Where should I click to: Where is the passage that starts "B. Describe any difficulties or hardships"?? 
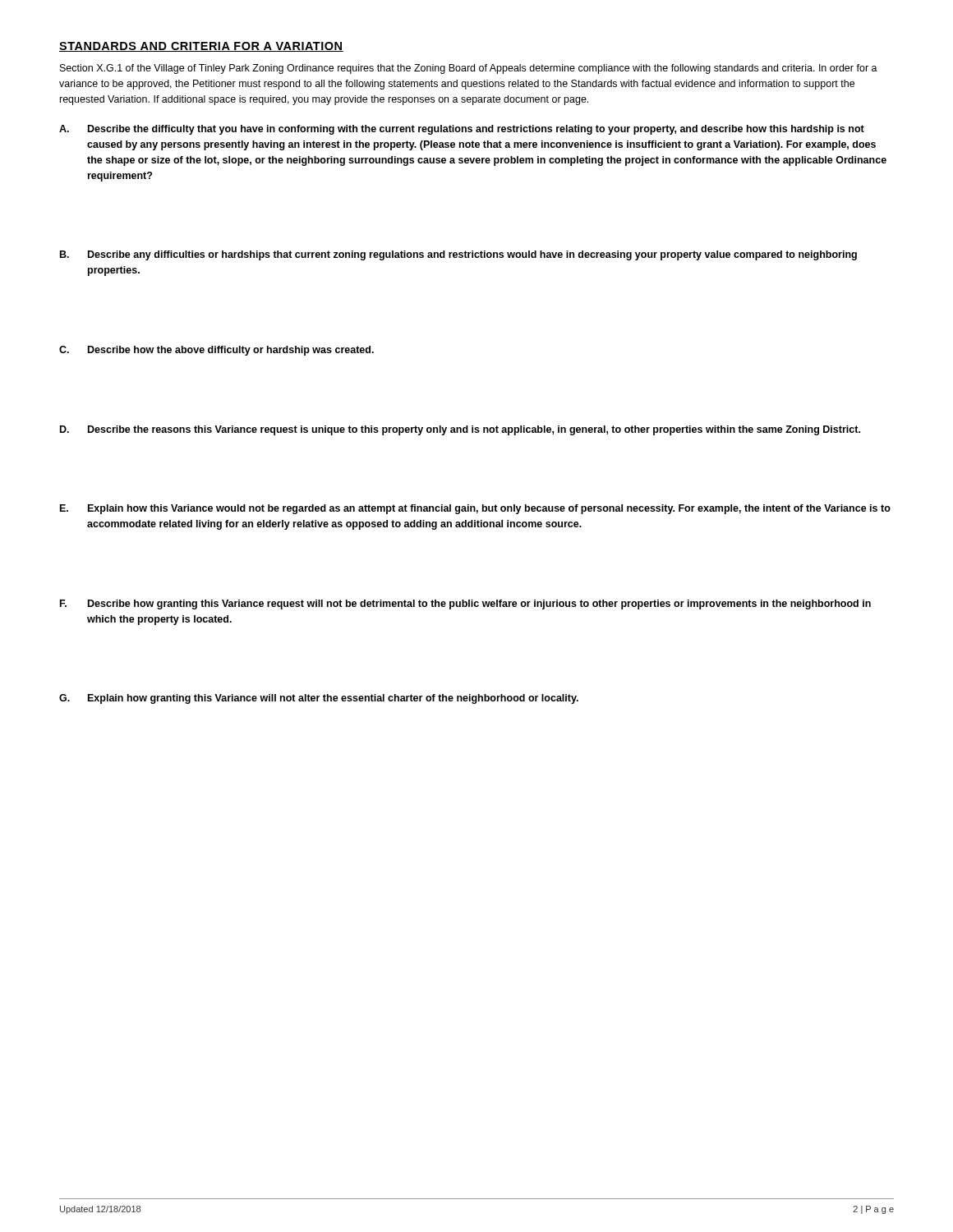[x=476, y=263]
